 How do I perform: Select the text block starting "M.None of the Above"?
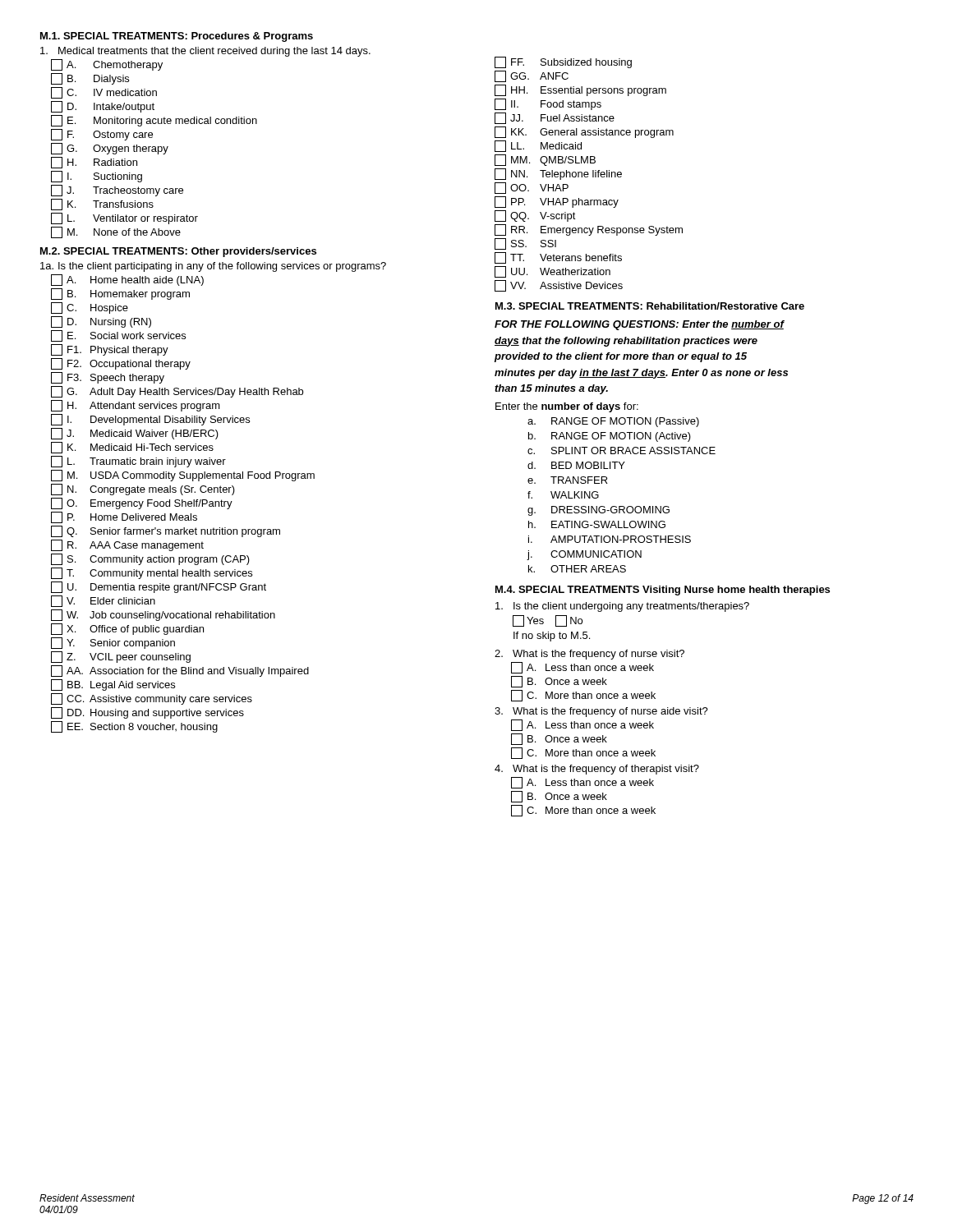[116, 232]
